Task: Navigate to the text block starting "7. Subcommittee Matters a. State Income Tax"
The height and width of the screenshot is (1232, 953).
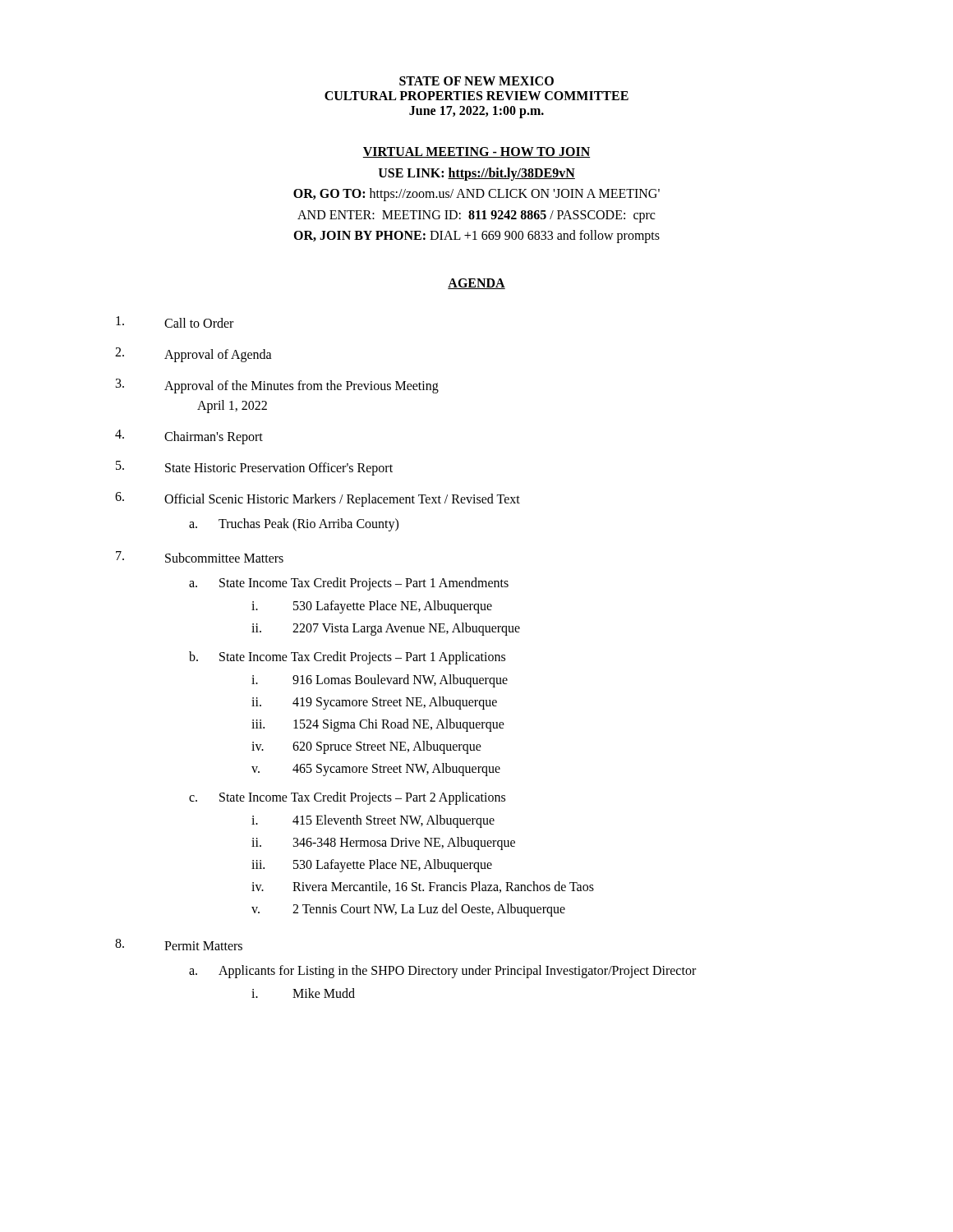Action: point(476,737)
